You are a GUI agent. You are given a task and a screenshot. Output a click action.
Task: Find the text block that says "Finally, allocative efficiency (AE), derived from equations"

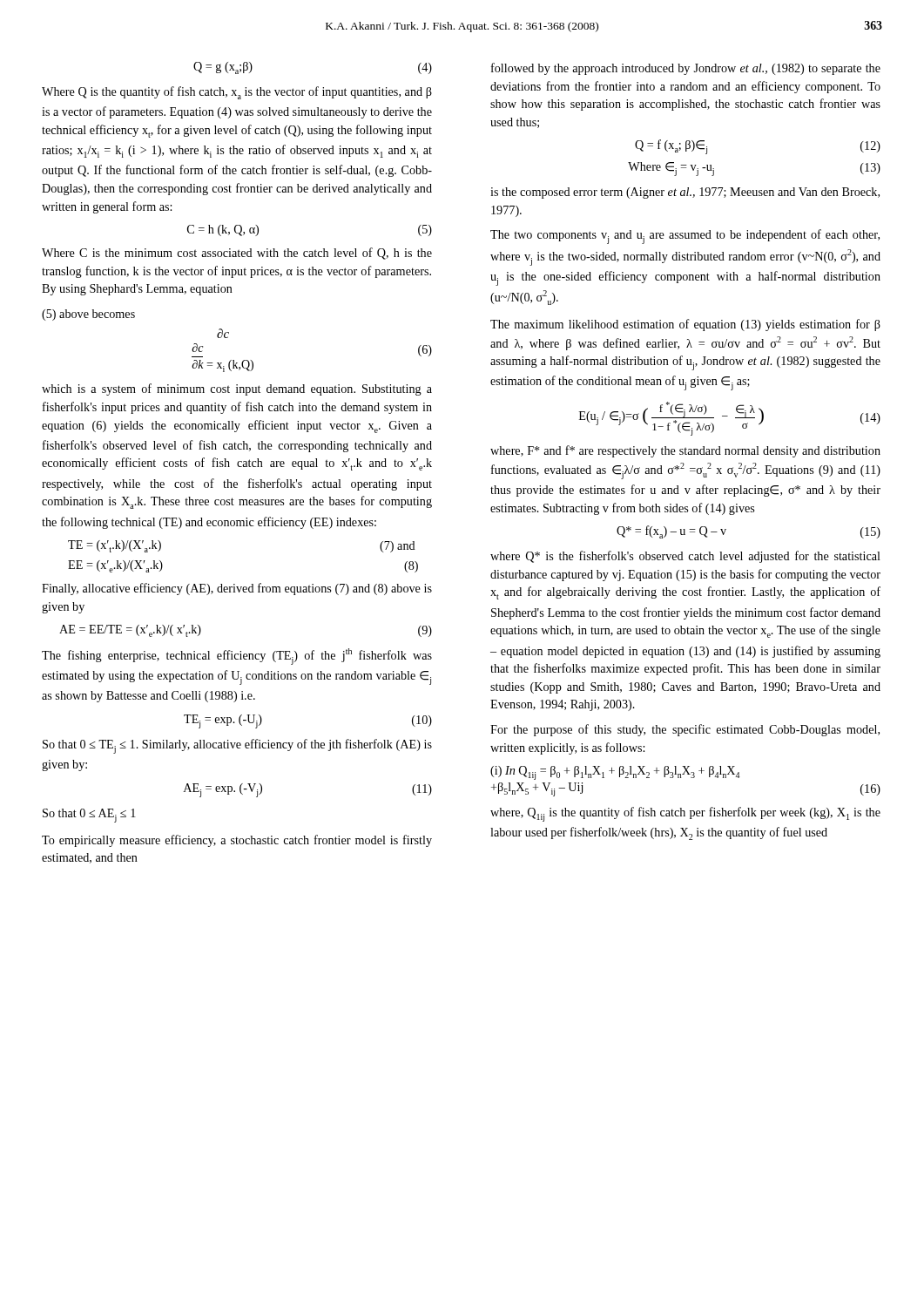(237, 597)
